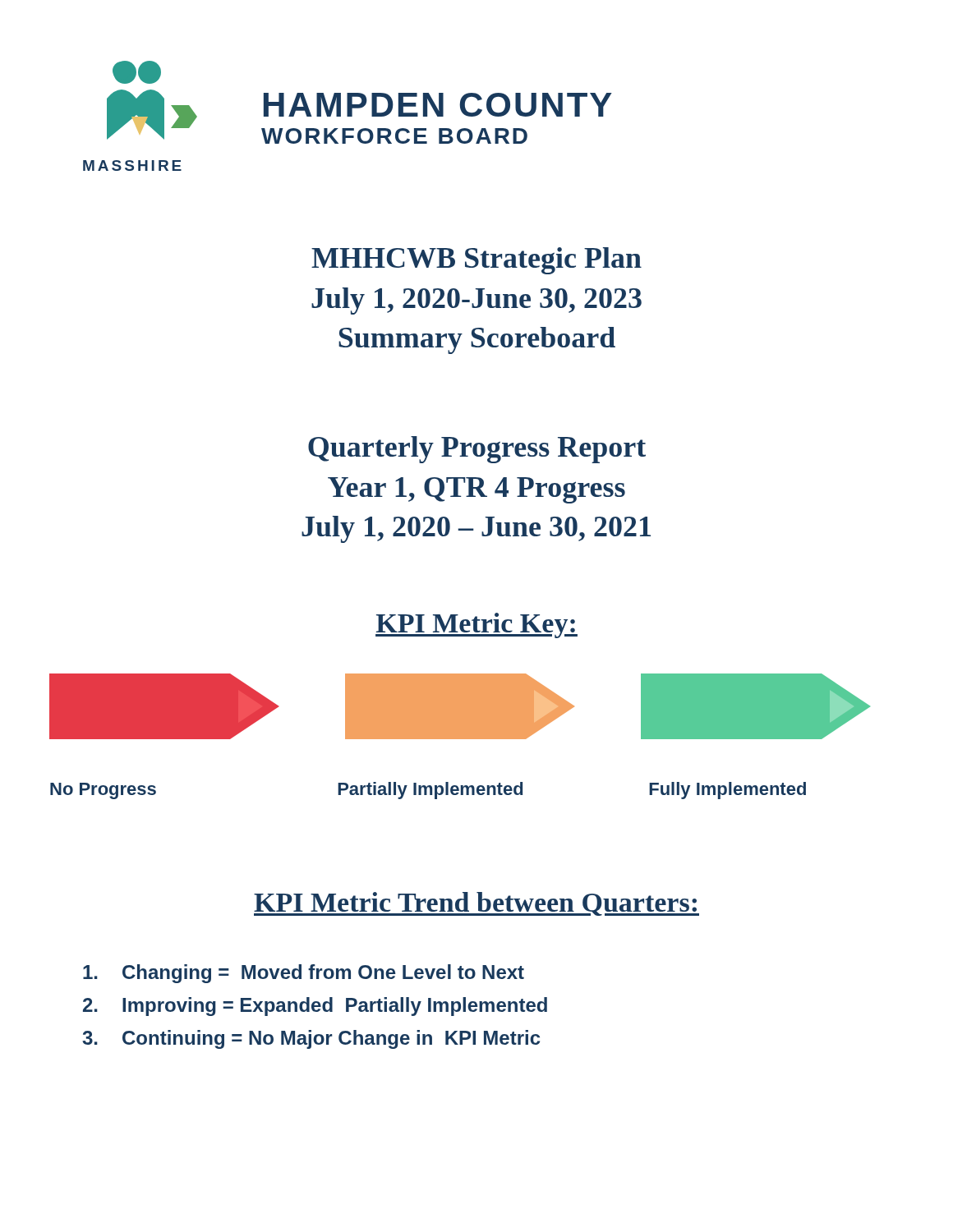
Task: Click on the infographic
Action: click(x=476, y=733)
